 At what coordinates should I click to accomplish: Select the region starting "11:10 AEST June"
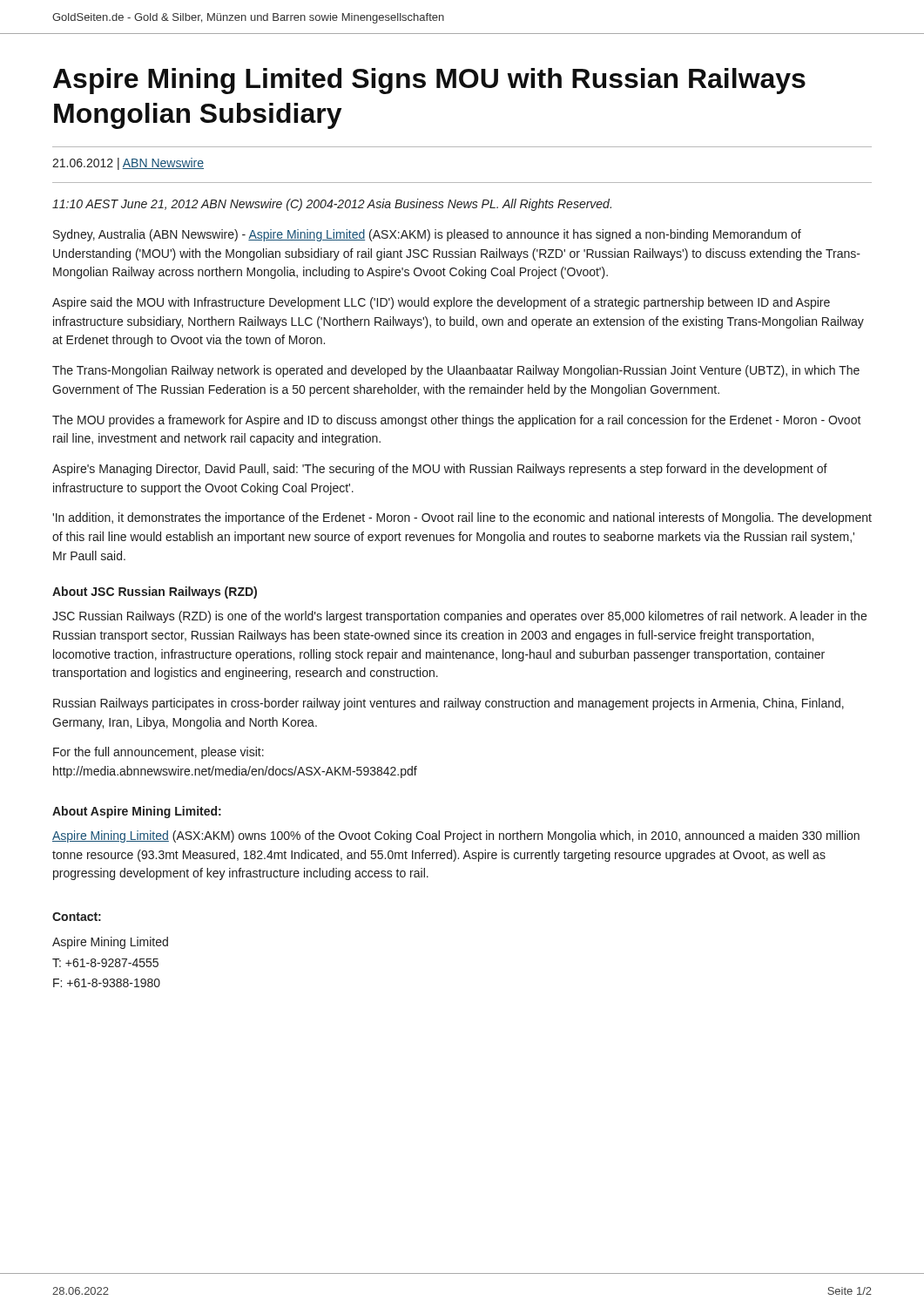tap(333, 204)
